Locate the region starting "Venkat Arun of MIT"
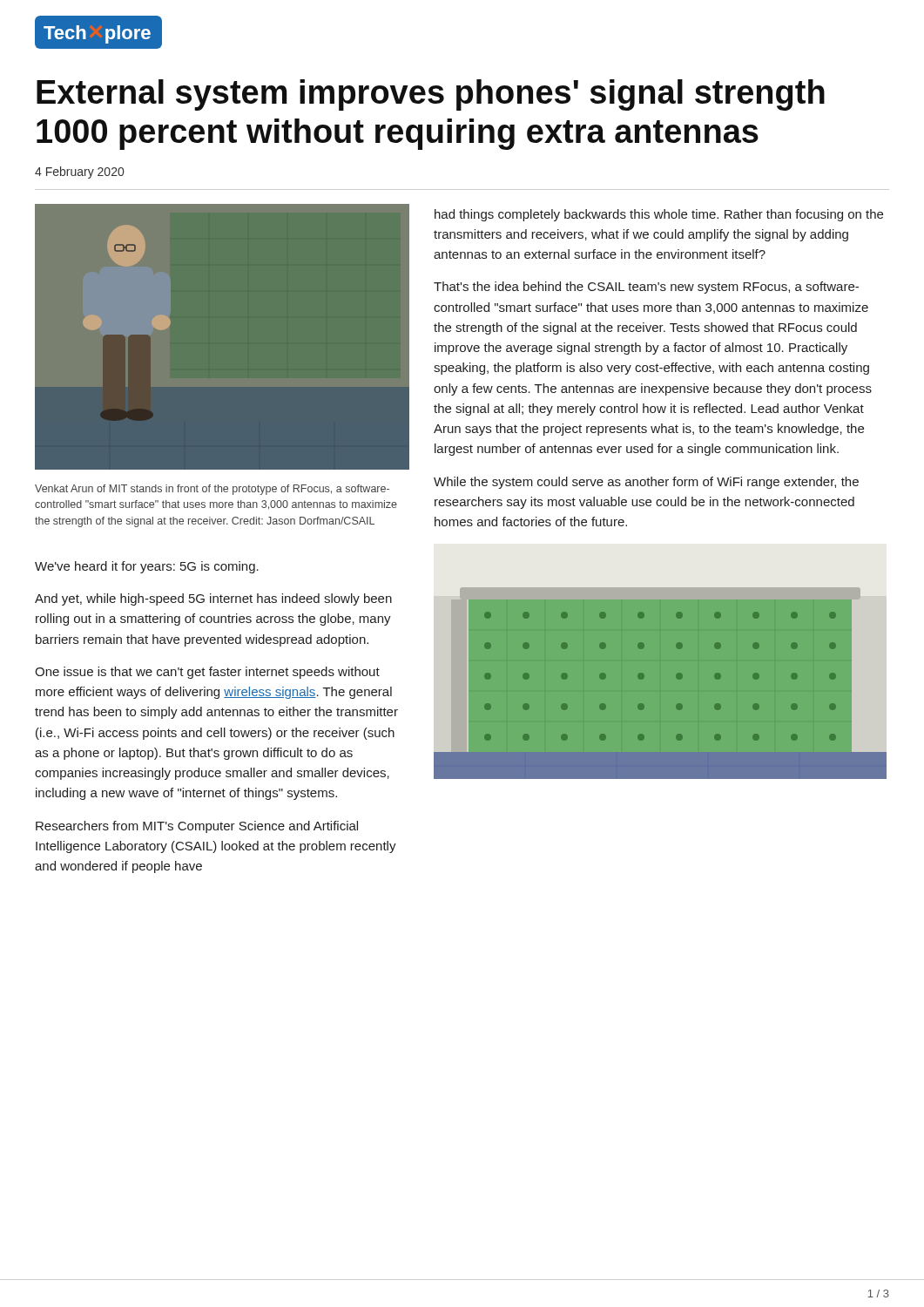 pyautogui.click(x=216, y=505)
